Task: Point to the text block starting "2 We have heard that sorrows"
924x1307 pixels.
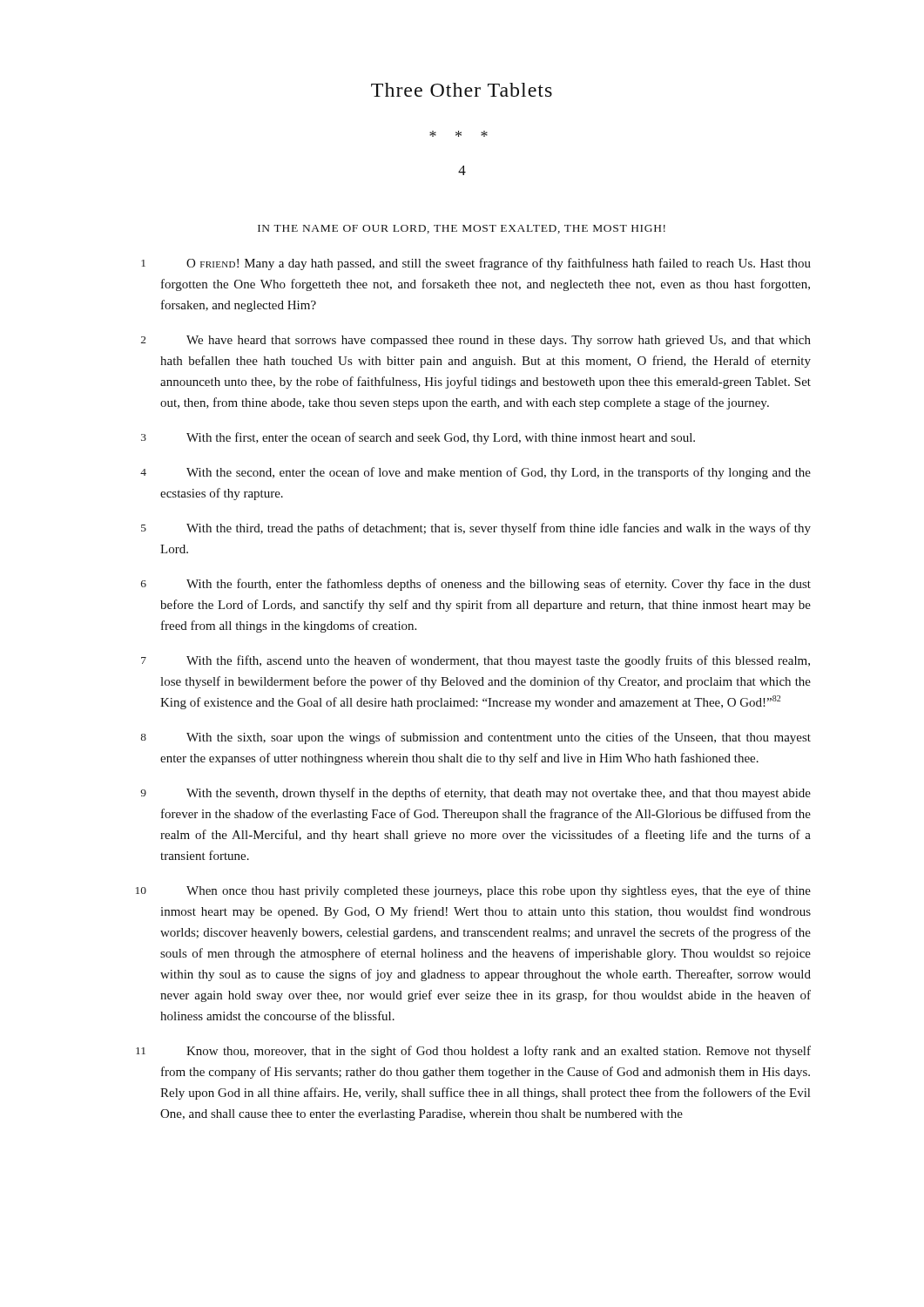Action: tap(462, 378)
